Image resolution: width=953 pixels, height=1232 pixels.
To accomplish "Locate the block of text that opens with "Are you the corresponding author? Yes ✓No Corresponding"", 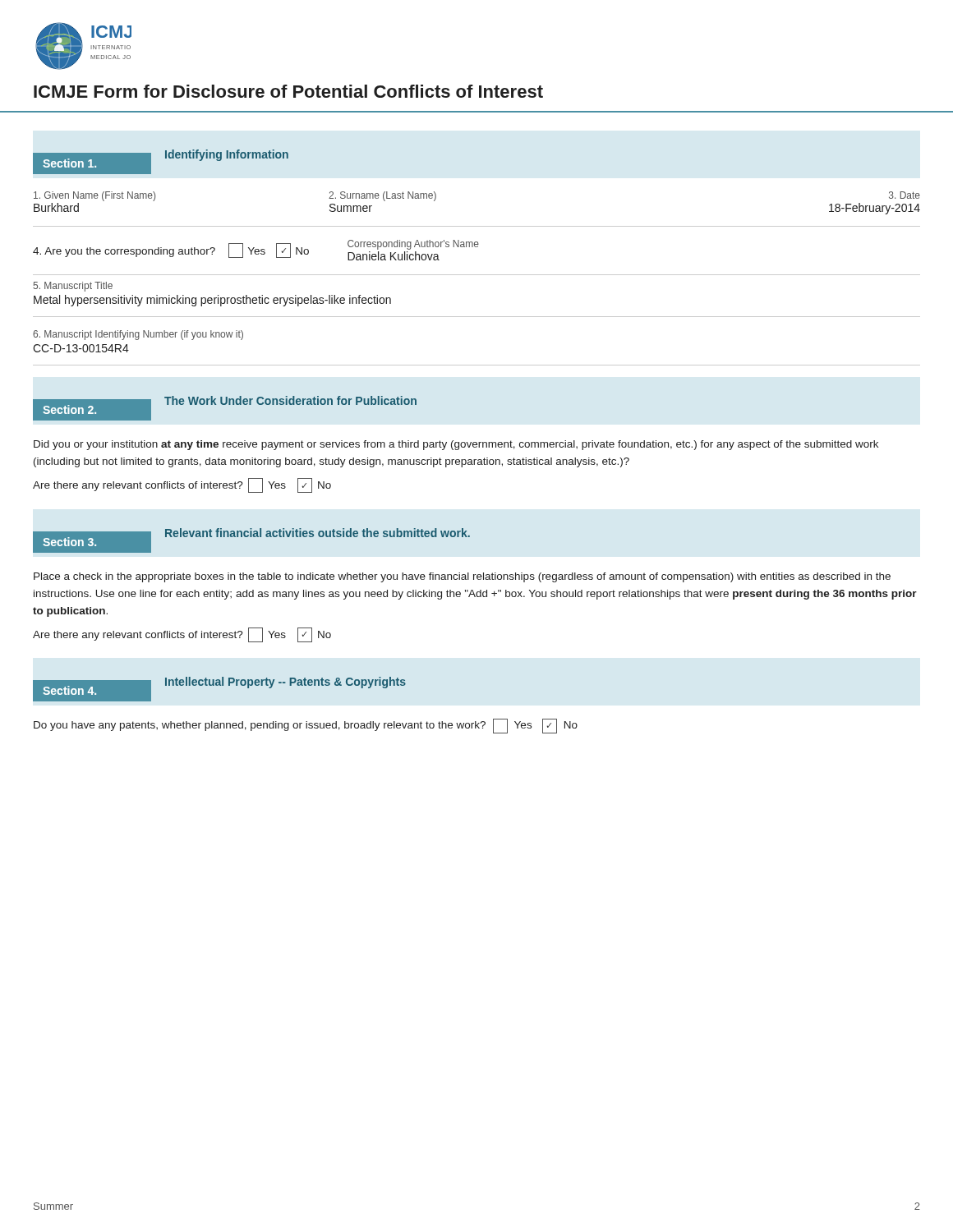I will point(256,250).
